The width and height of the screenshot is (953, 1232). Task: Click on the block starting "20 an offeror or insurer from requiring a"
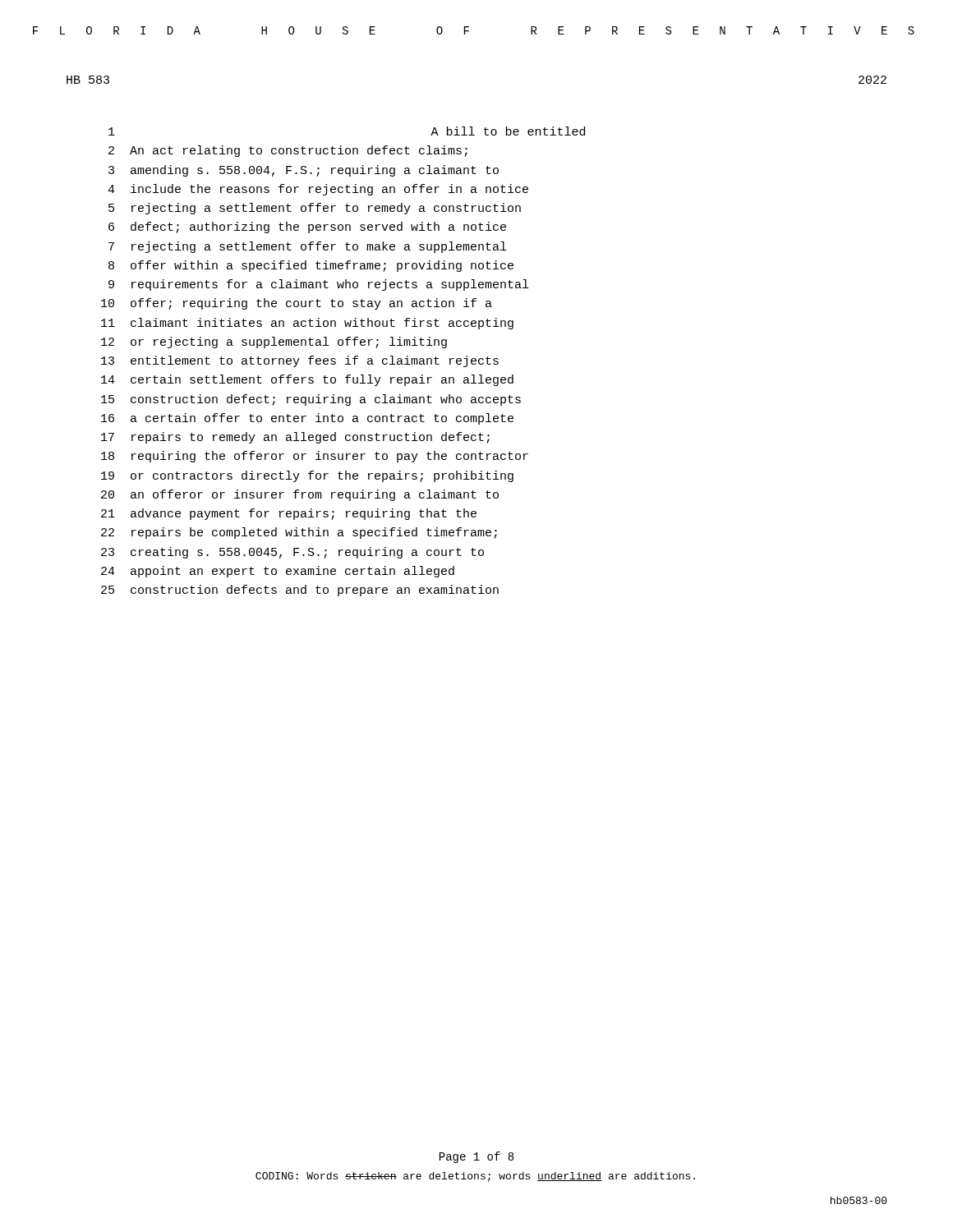click(476, 496)
